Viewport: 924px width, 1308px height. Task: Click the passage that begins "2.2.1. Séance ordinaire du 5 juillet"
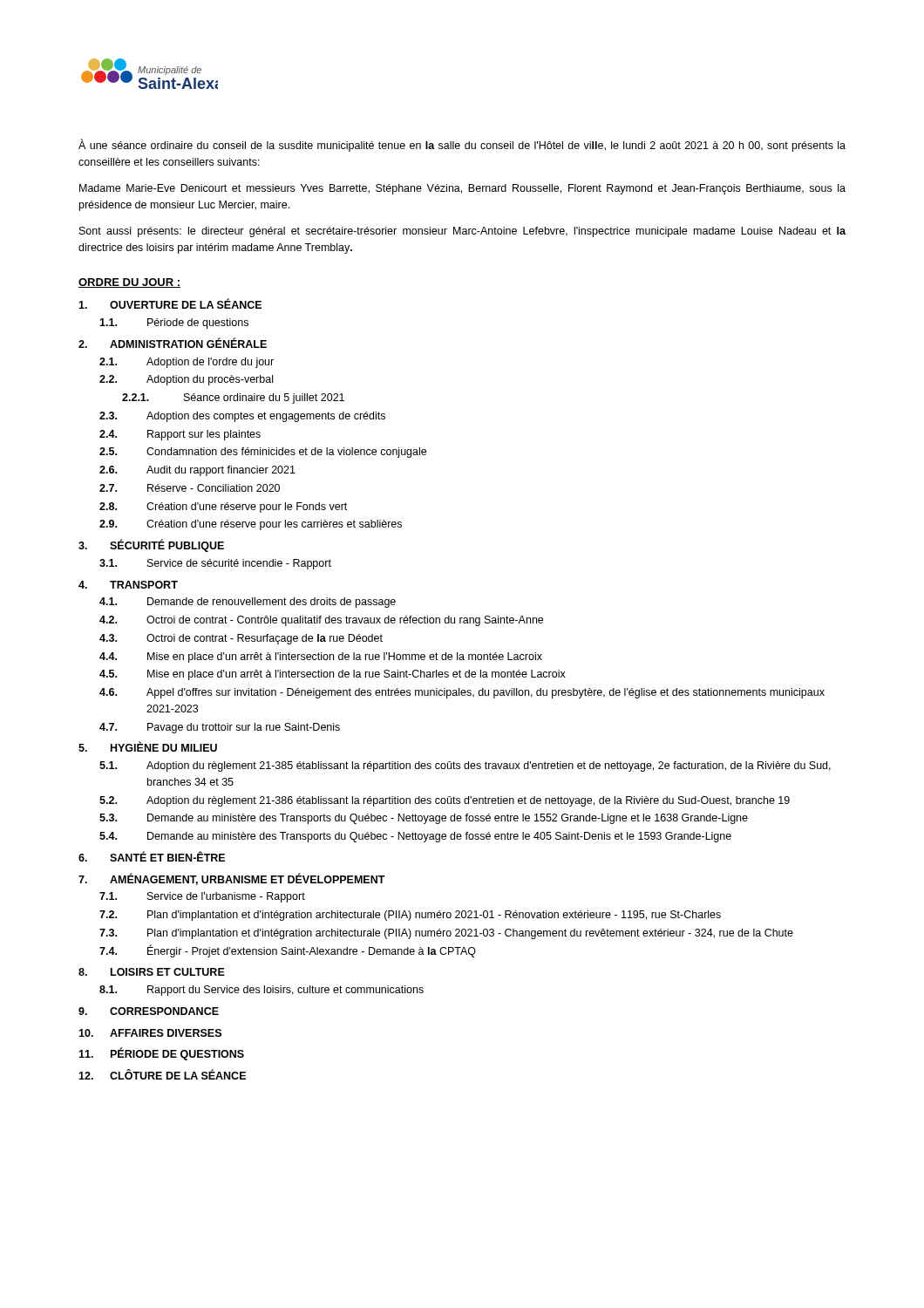(x=233, y=399)
